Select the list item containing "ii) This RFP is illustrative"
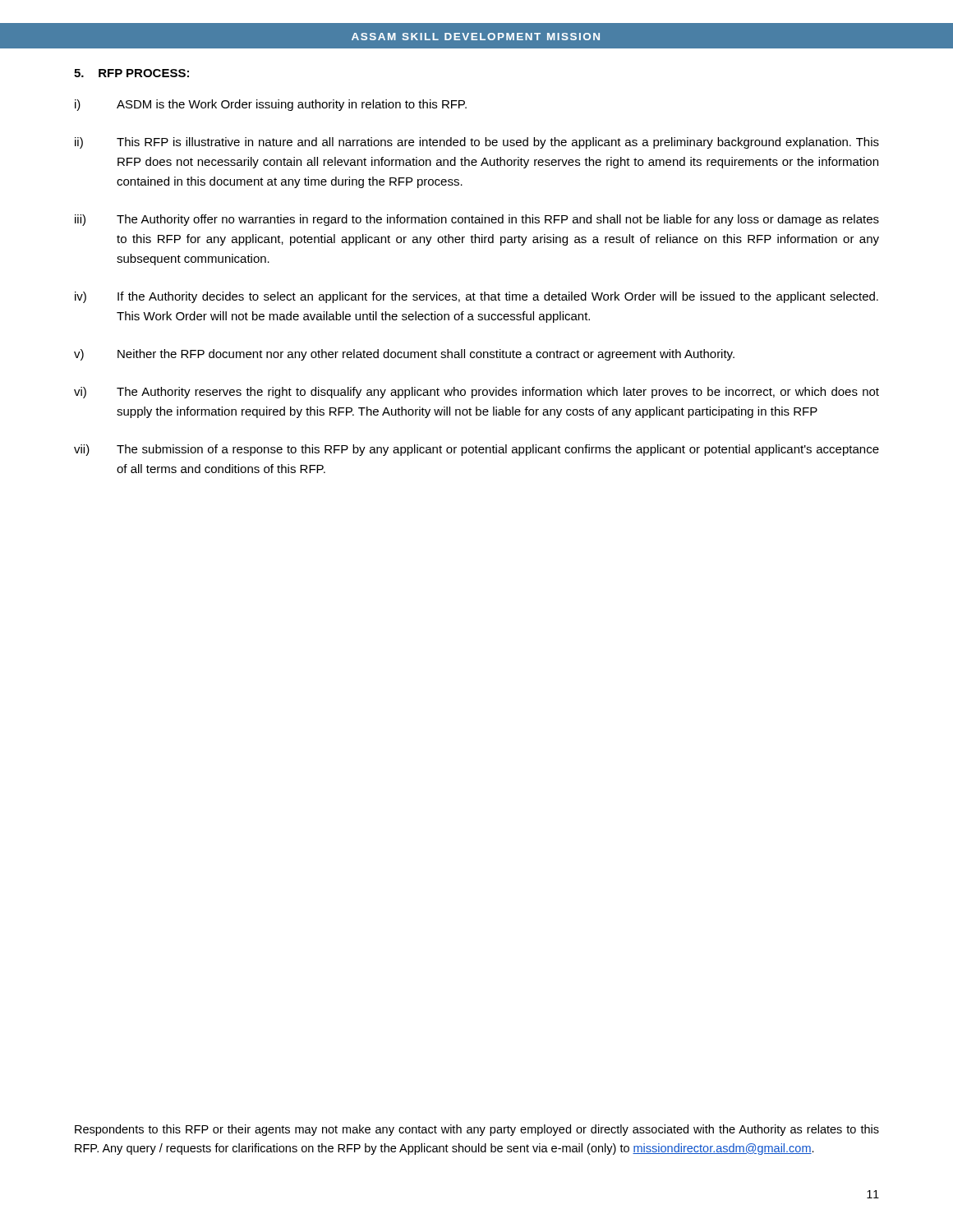This screenshot has height=1232, width=953. tap(476, 162)
